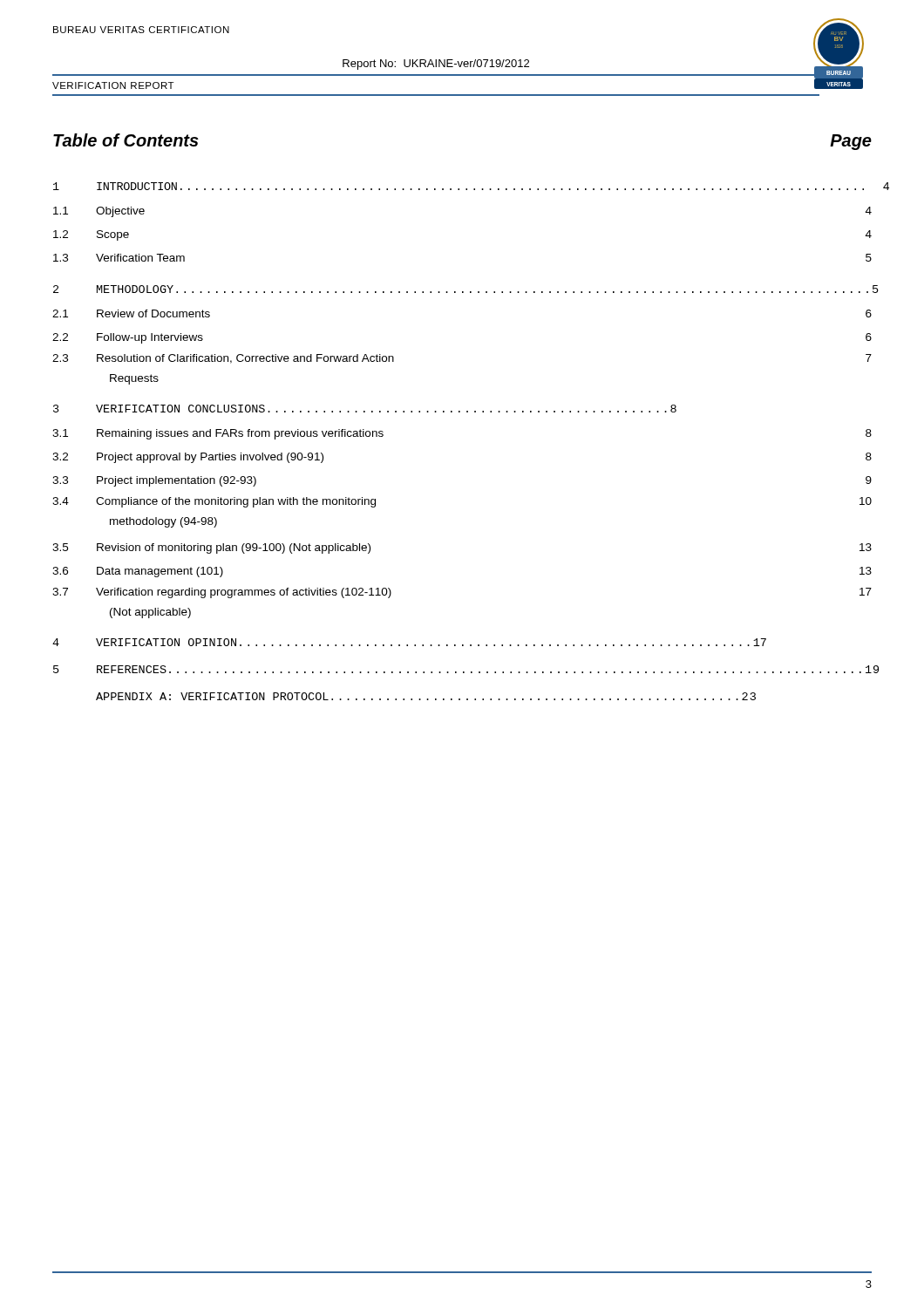Navigate to the block starting "2.3 Resolution of Clarification,"
The width and height of the screenshot is (924, 1308).
point(246,357)
